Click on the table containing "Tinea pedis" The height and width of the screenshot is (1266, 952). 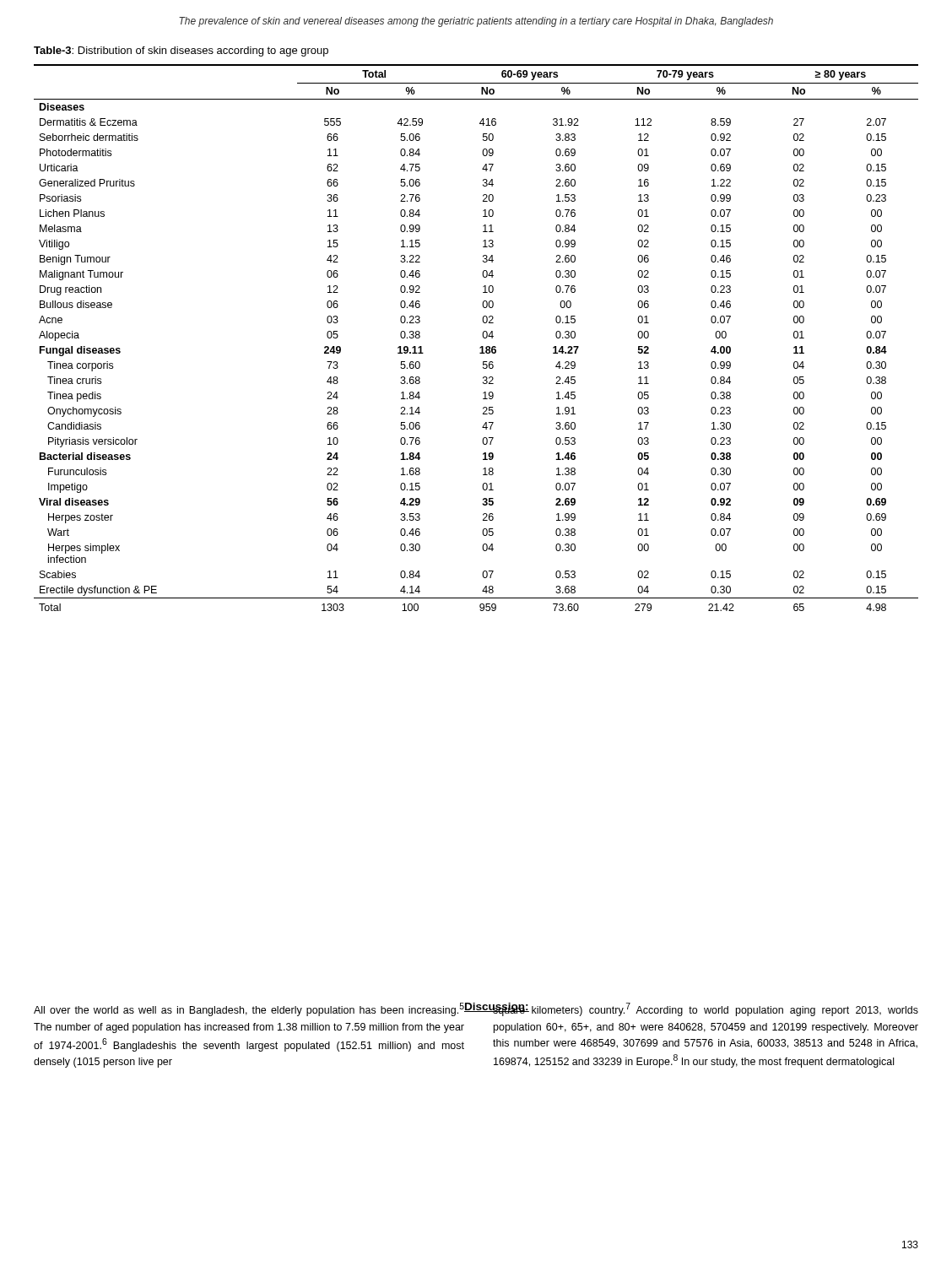click(x=476, y=341)
